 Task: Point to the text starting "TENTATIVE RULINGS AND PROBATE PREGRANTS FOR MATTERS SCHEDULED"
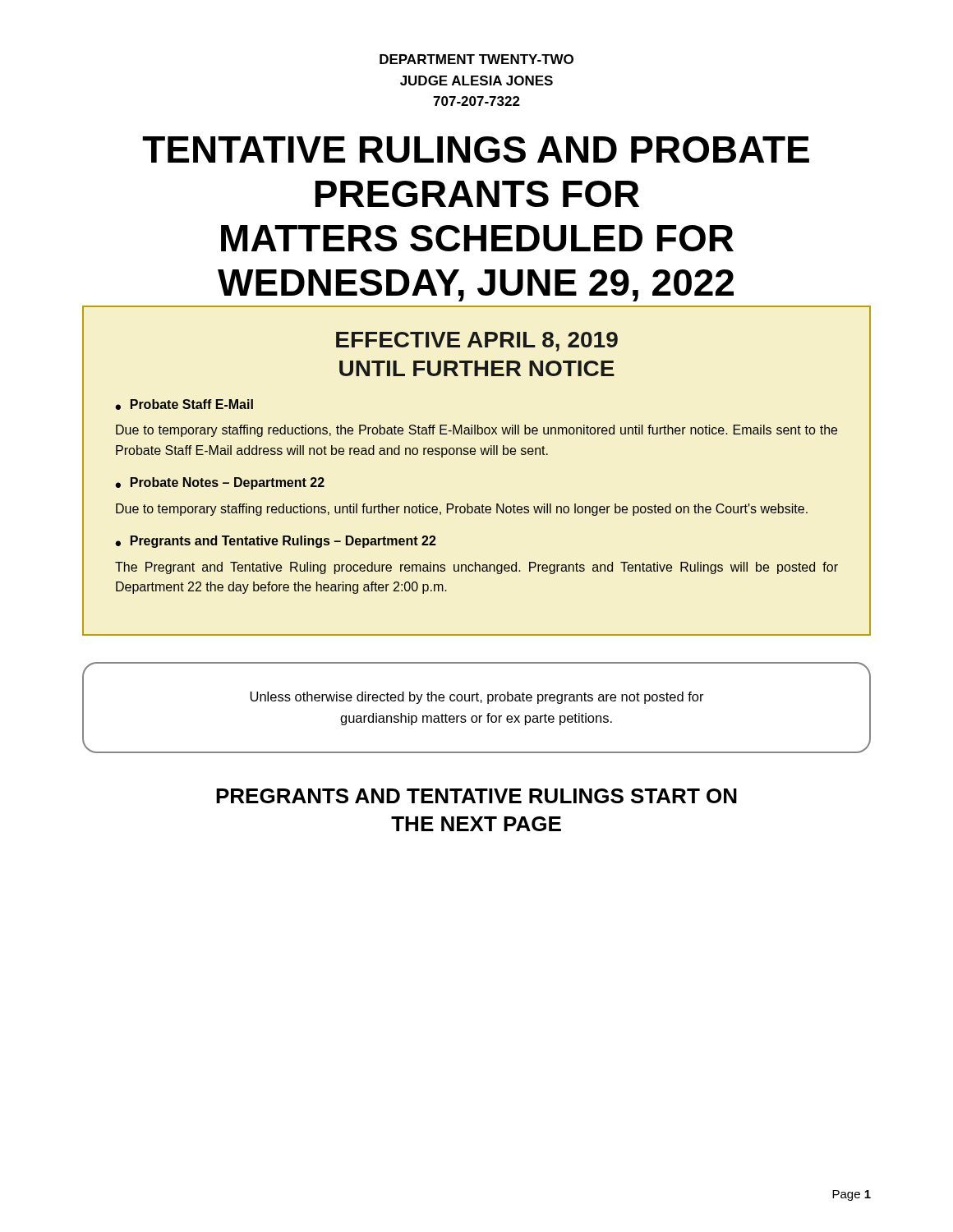click(x=476, y=216)
